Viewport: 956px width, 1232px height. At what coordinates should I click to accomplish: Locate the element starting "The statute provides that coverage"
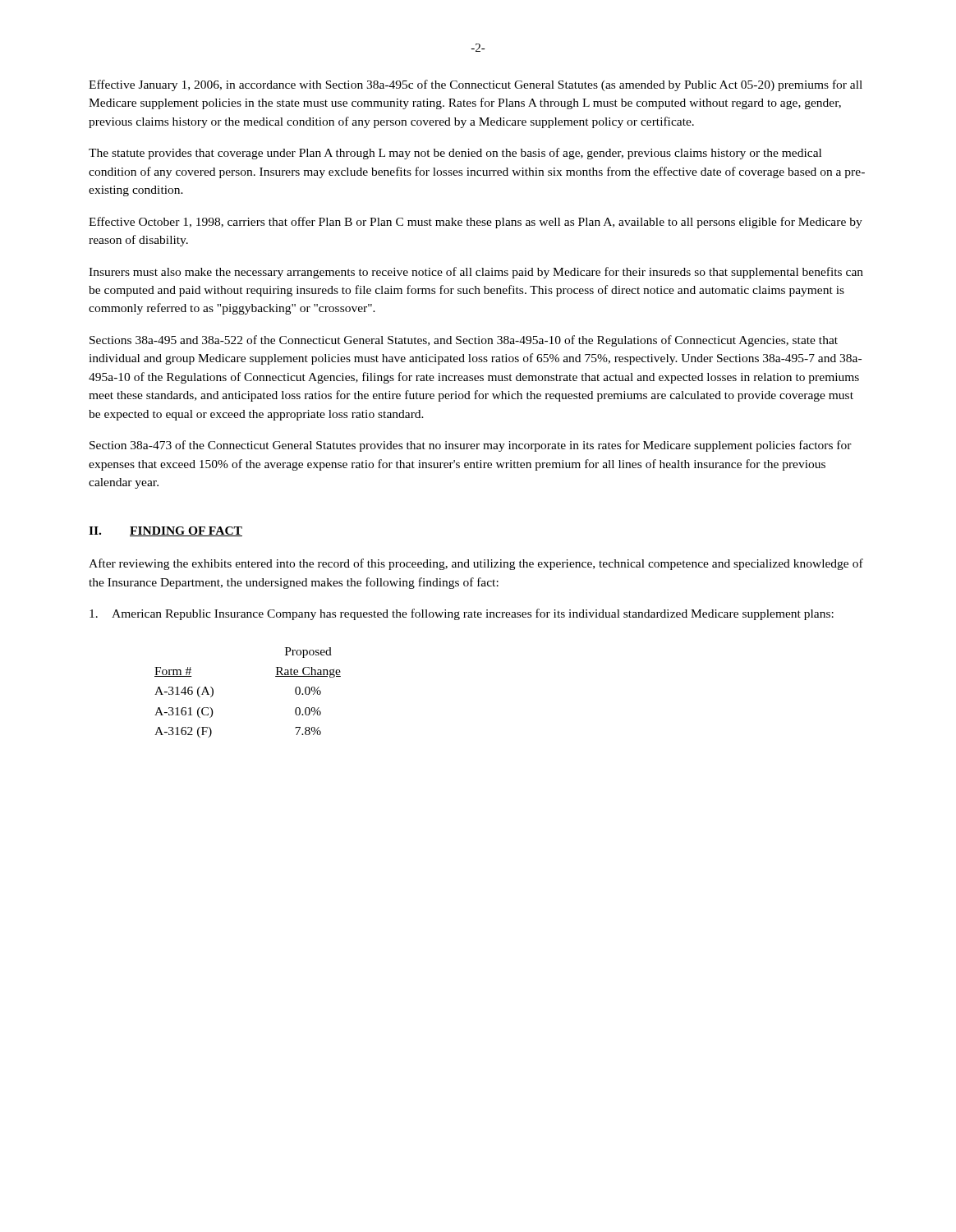477,171
